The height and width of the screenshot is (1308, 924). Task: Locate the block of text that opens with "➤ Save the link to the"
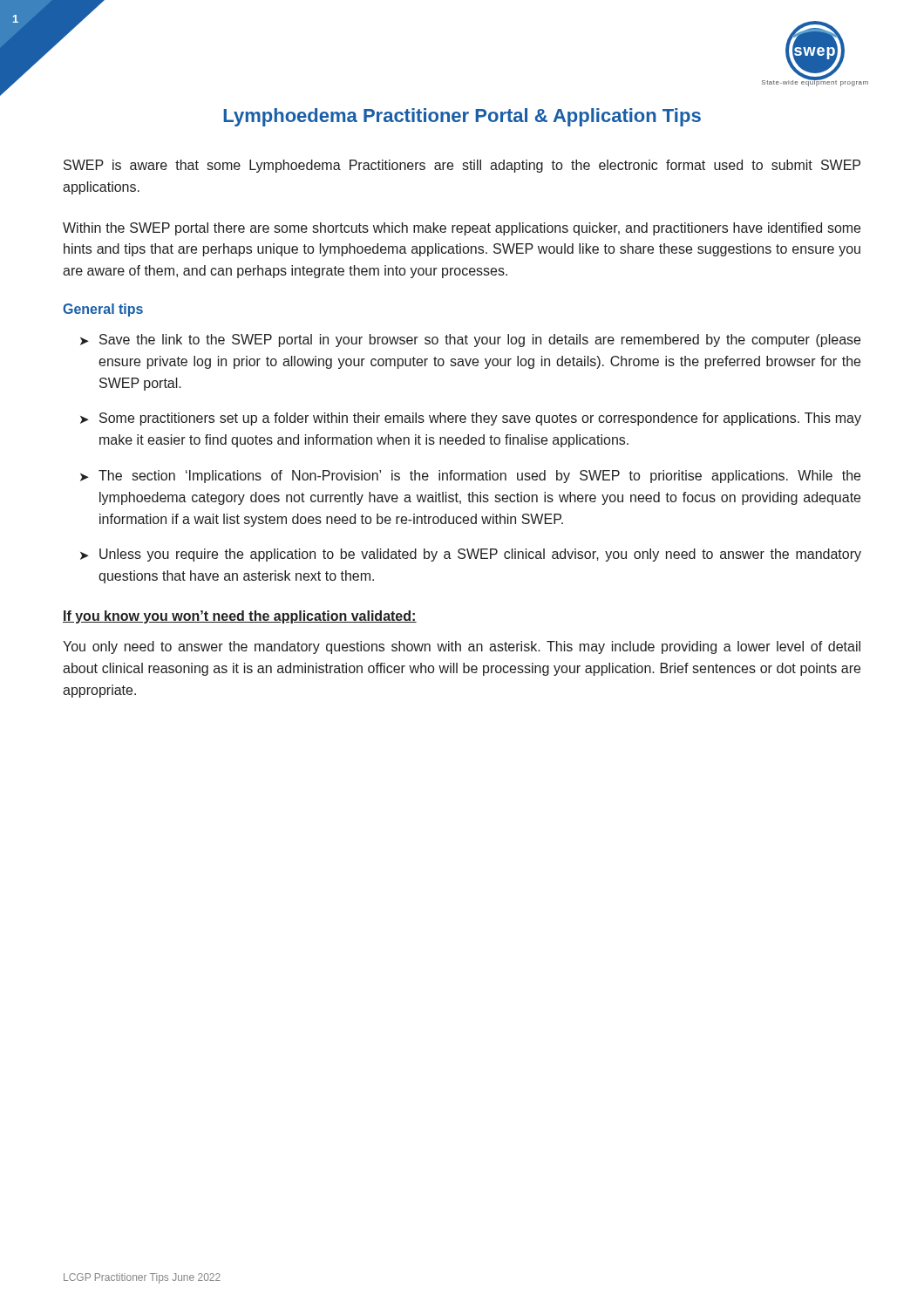point(470,362)
